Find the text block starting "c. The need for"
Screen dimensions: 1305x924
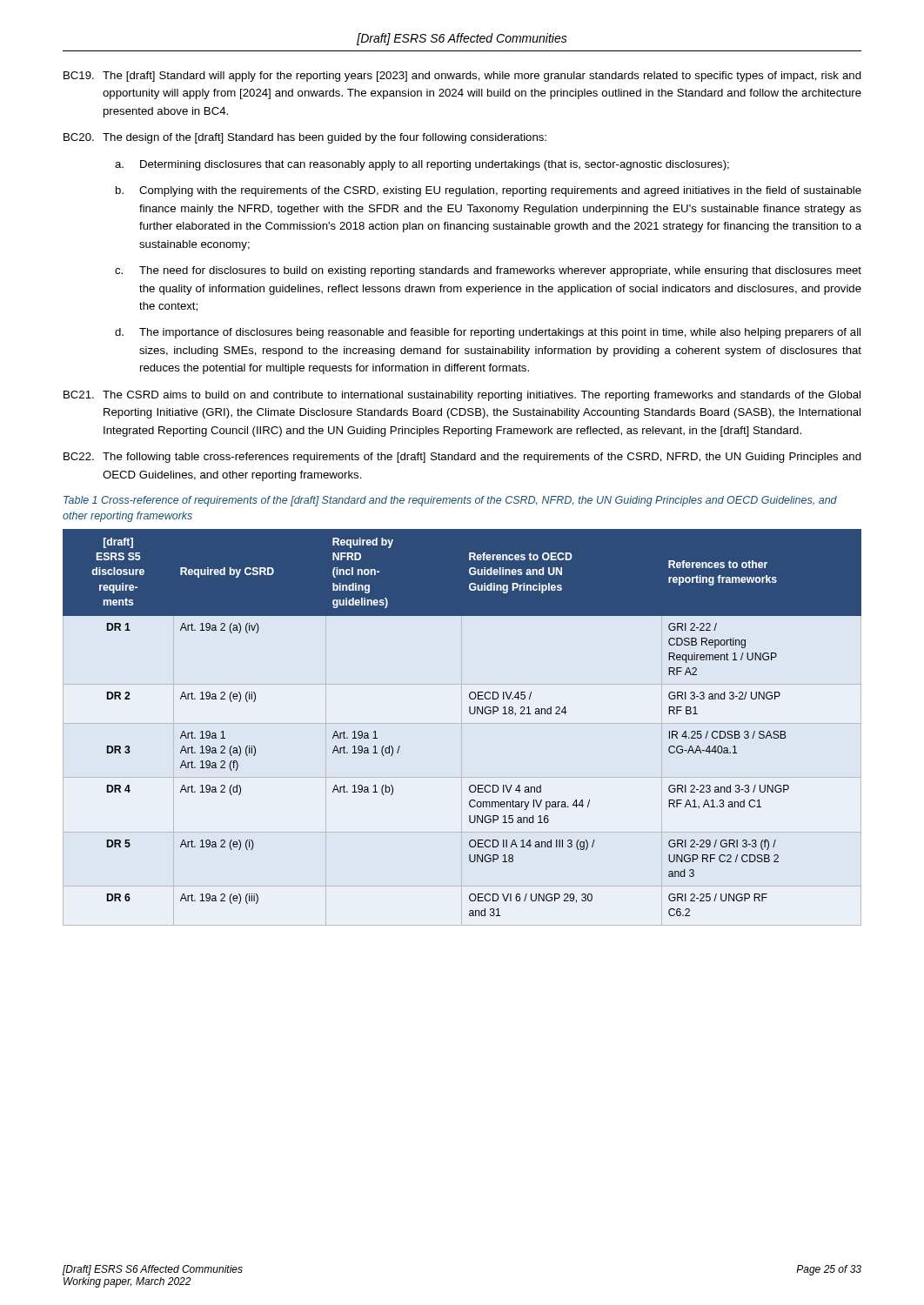(x=488, y=289)
